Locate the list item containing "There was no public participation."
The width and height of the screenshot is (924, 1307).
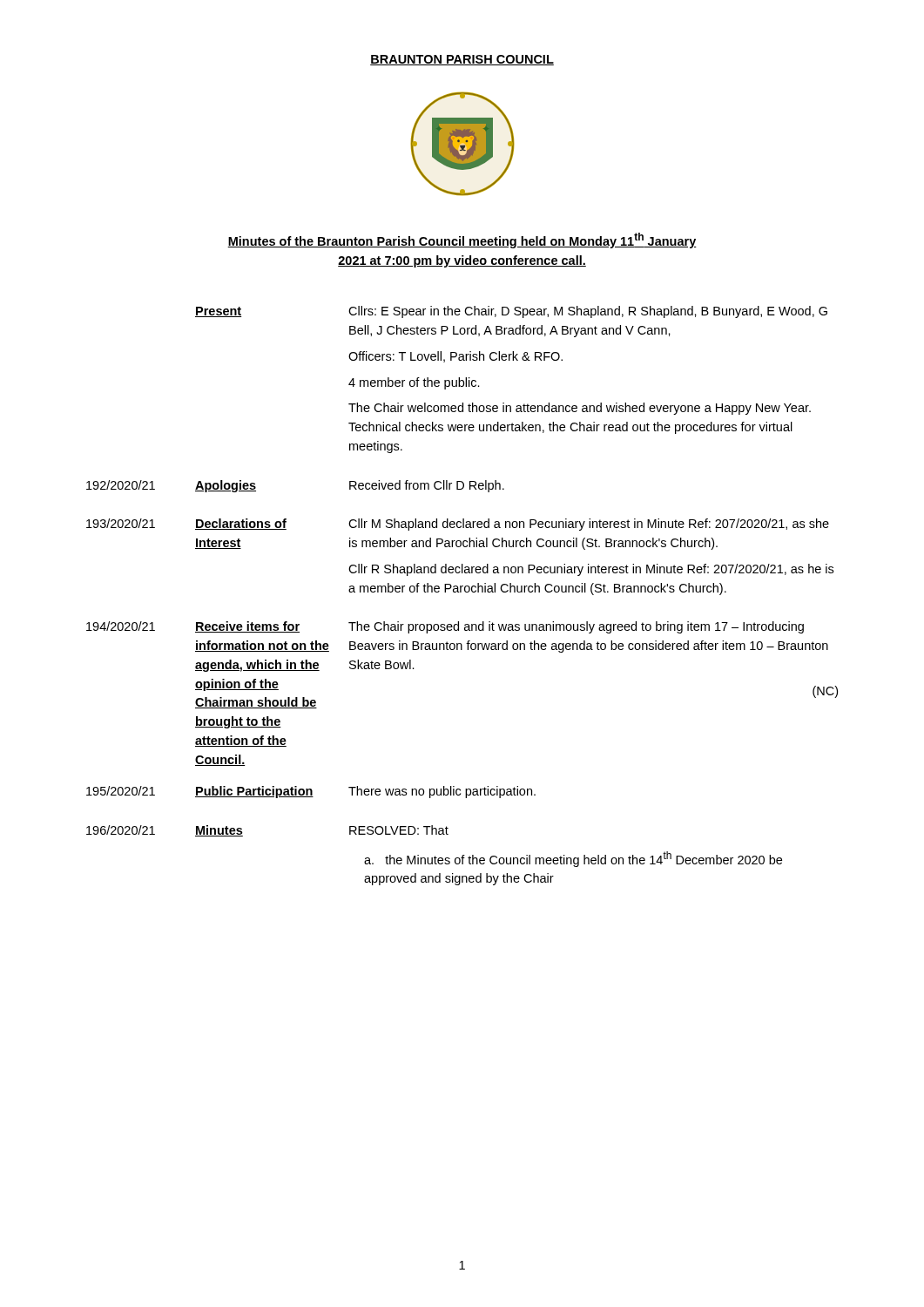pyautogui.click(x=442, y=792)
